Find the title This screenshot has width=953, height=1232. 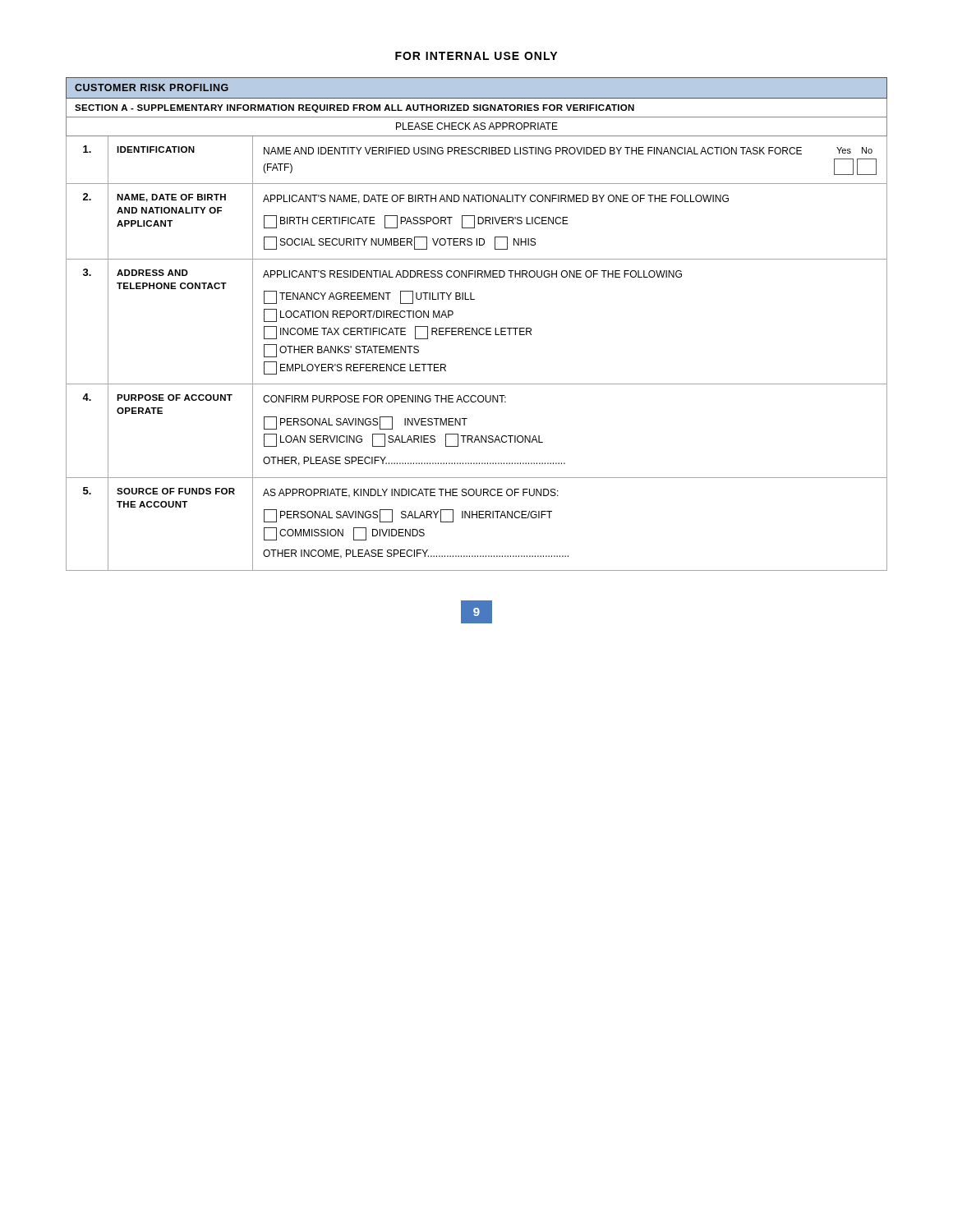pos(476,56)
